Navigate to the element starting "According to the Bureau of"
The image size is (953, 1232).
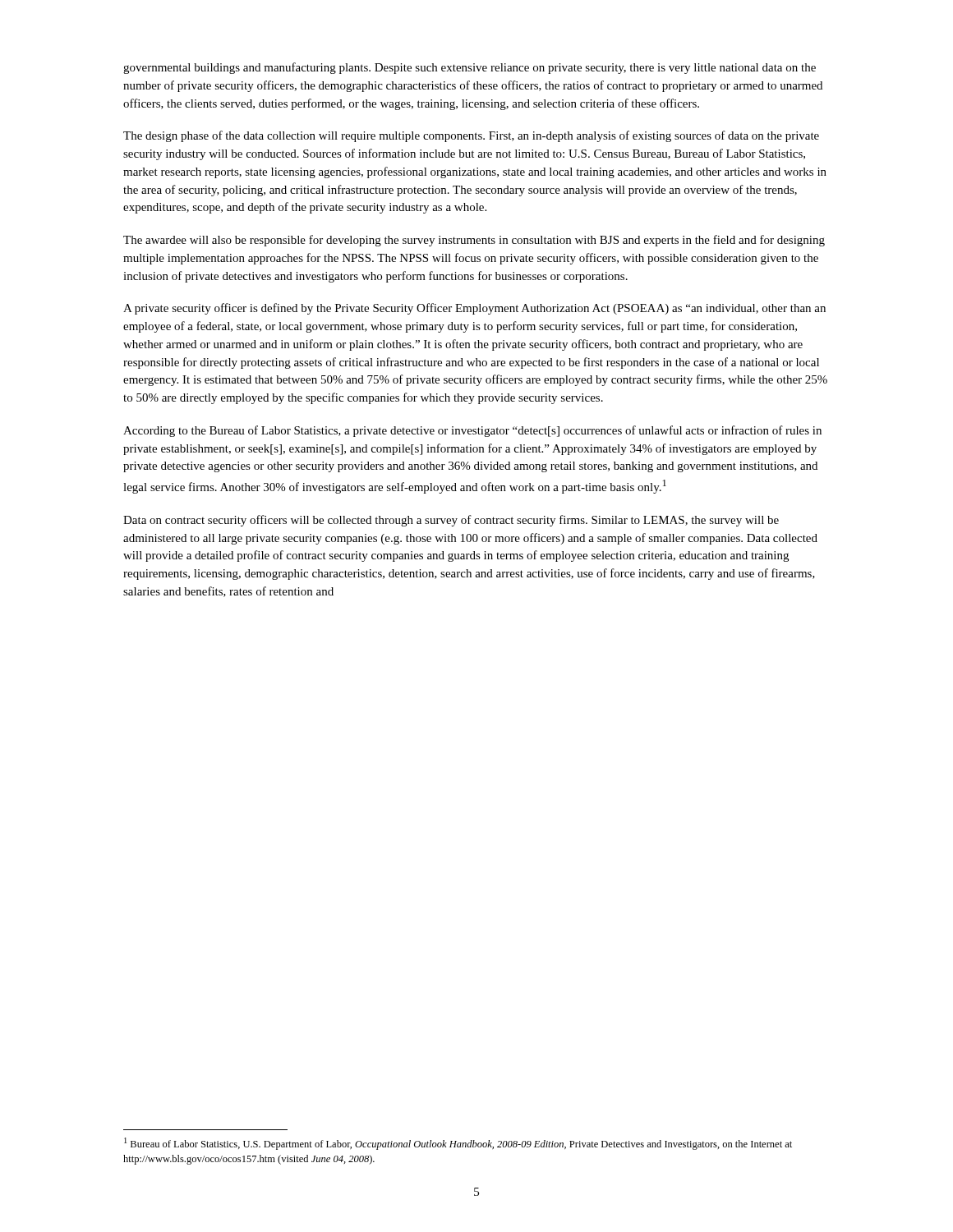[473, 459]
